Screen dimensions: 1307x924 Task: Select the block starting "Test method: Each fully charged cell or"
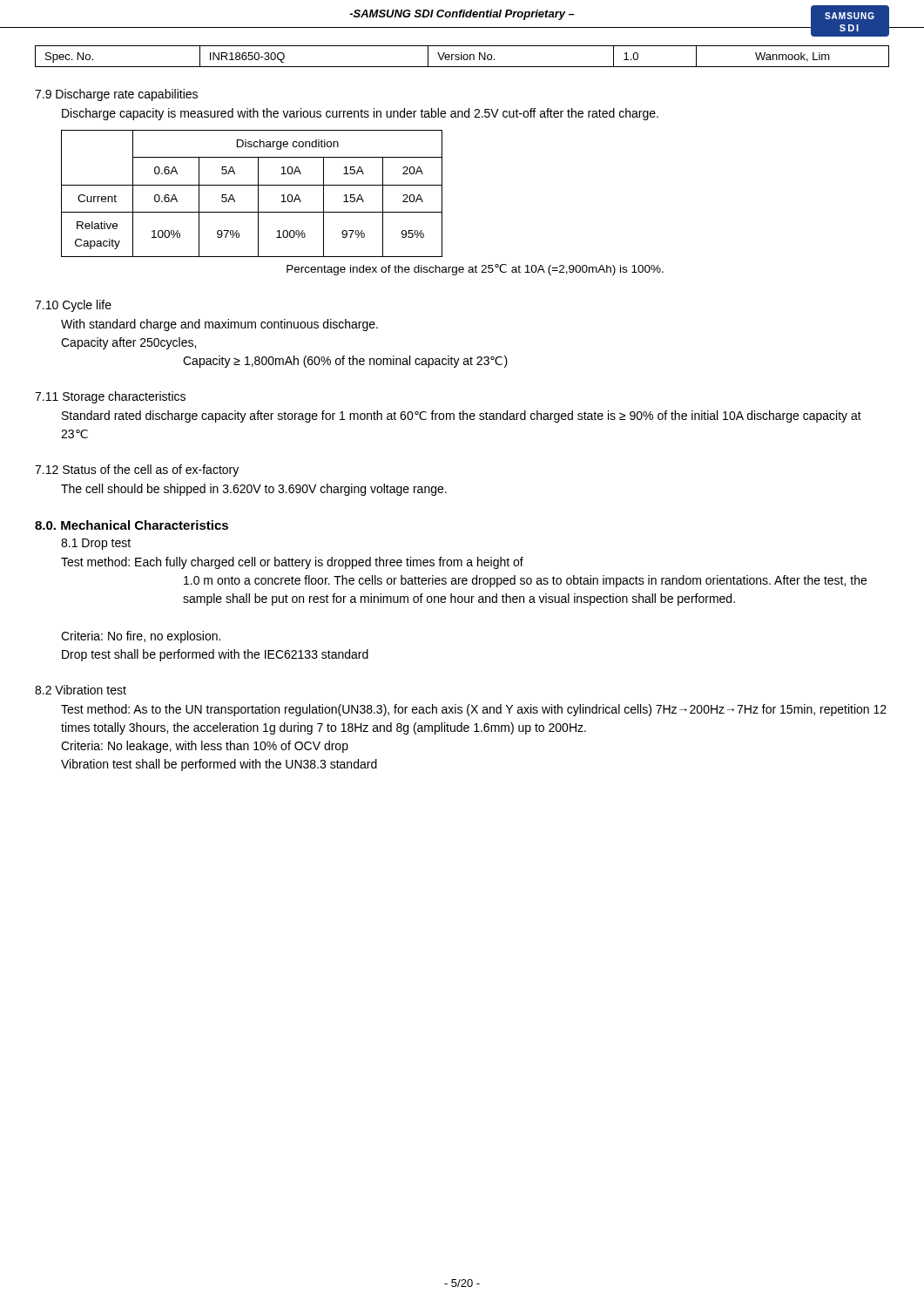click(x=475, y=582)
